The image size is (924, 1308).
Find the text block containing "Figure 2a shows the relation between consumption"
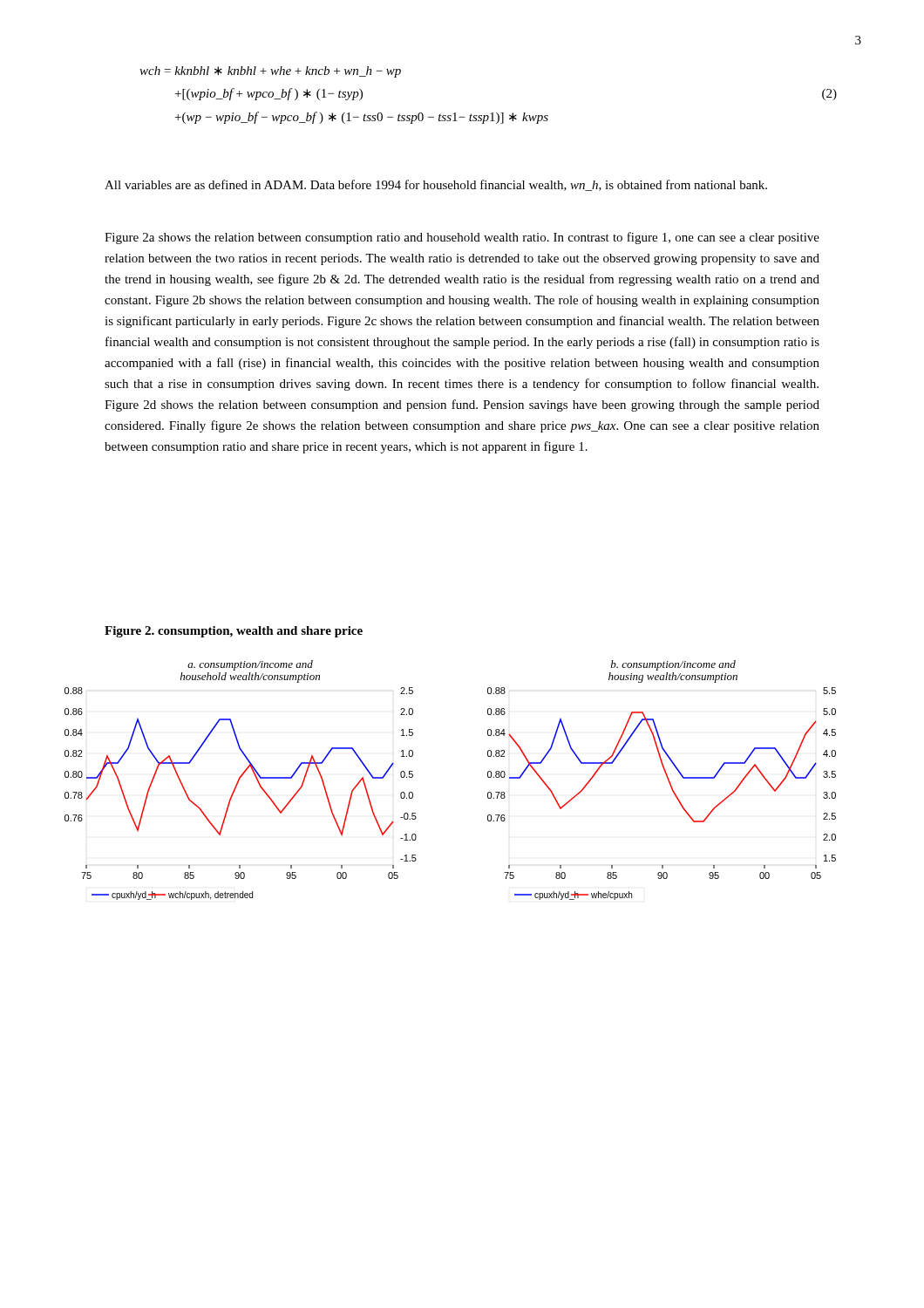[462, 342]
